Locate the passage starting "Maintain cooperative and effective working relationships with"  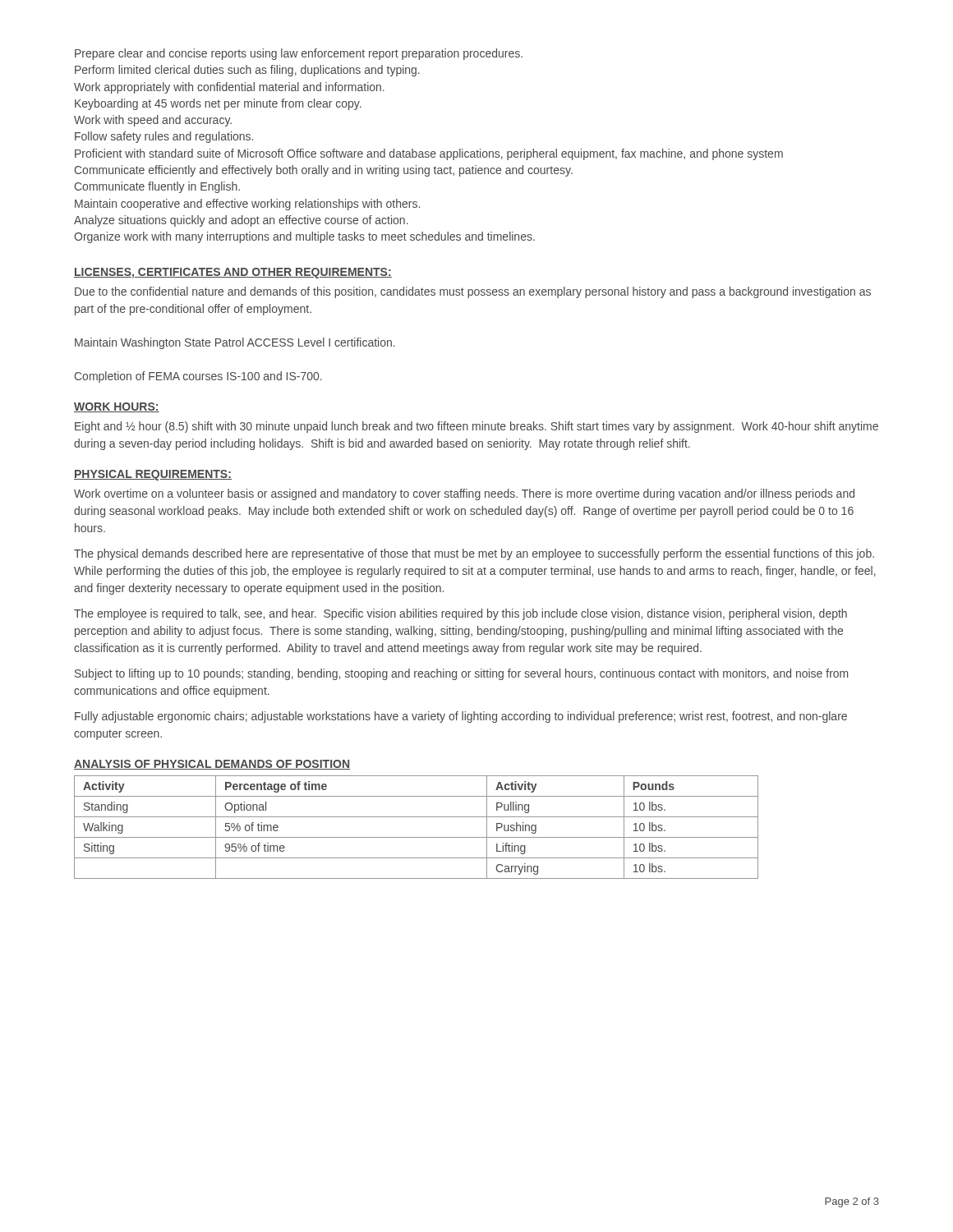pyautogui.click(x=247, y=203)
